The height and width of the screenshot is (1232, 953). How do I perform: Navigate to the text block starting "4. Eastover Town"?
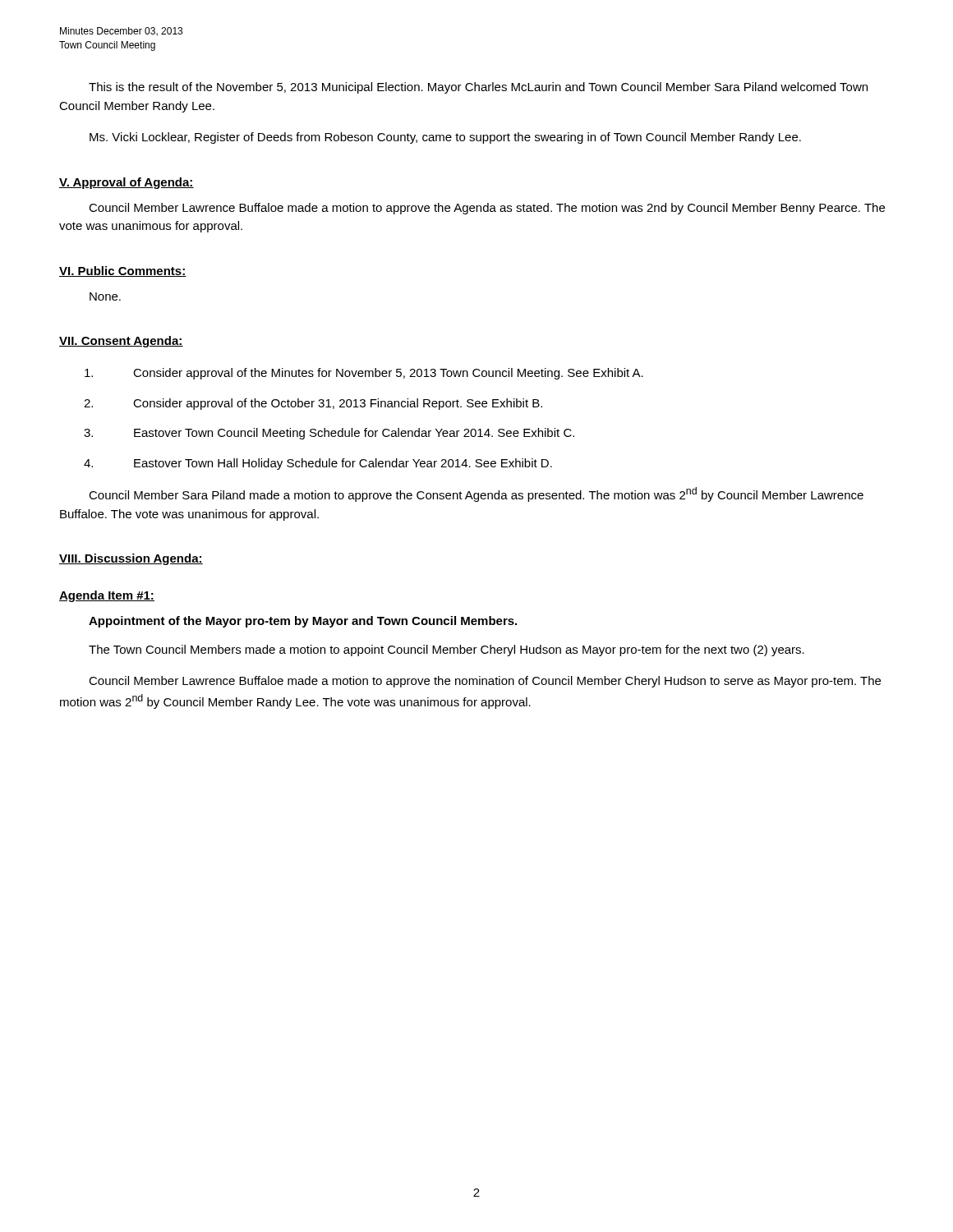pos(476,463)
